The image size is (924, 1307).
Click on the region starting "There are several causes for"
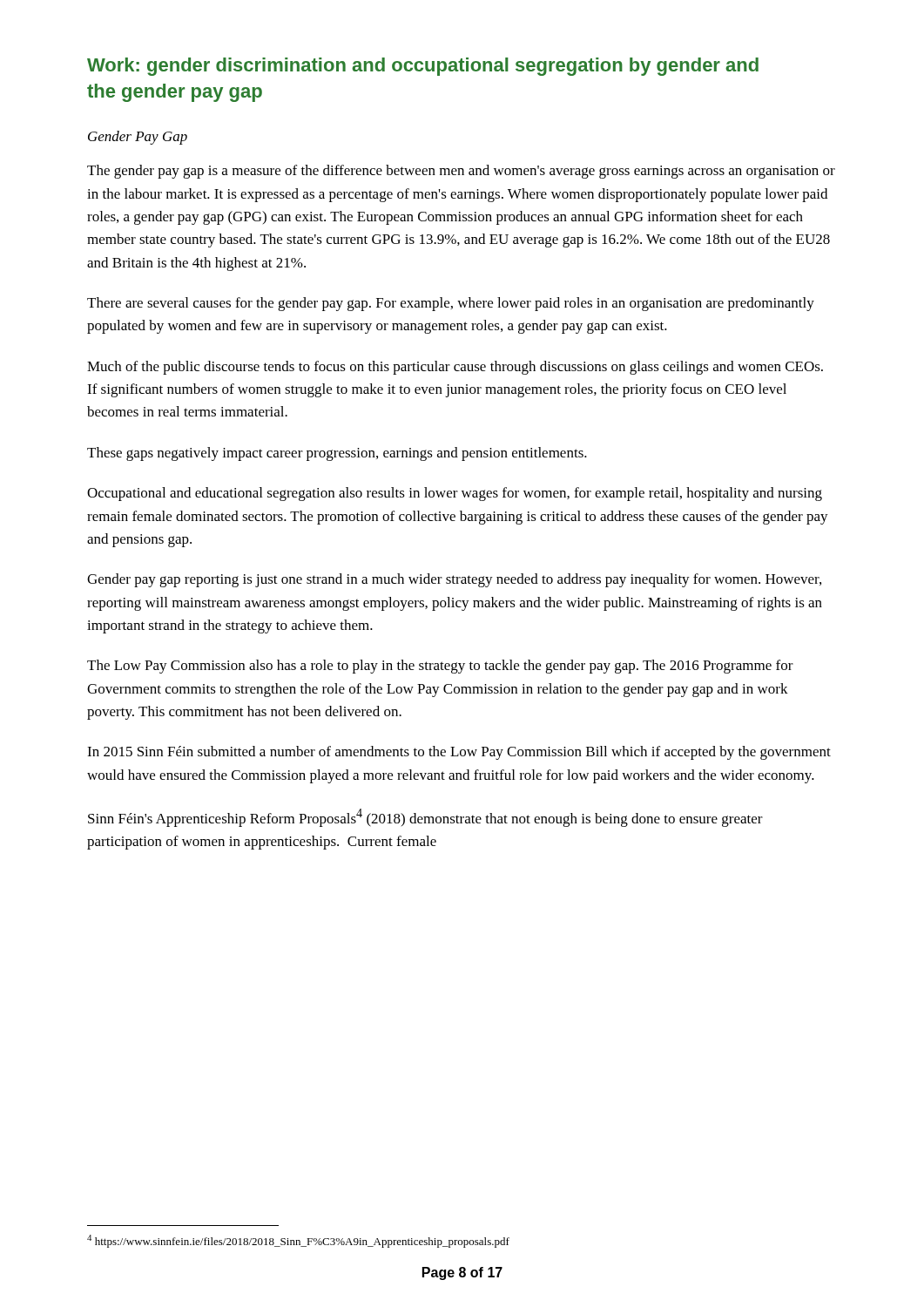tap(451, 314)
